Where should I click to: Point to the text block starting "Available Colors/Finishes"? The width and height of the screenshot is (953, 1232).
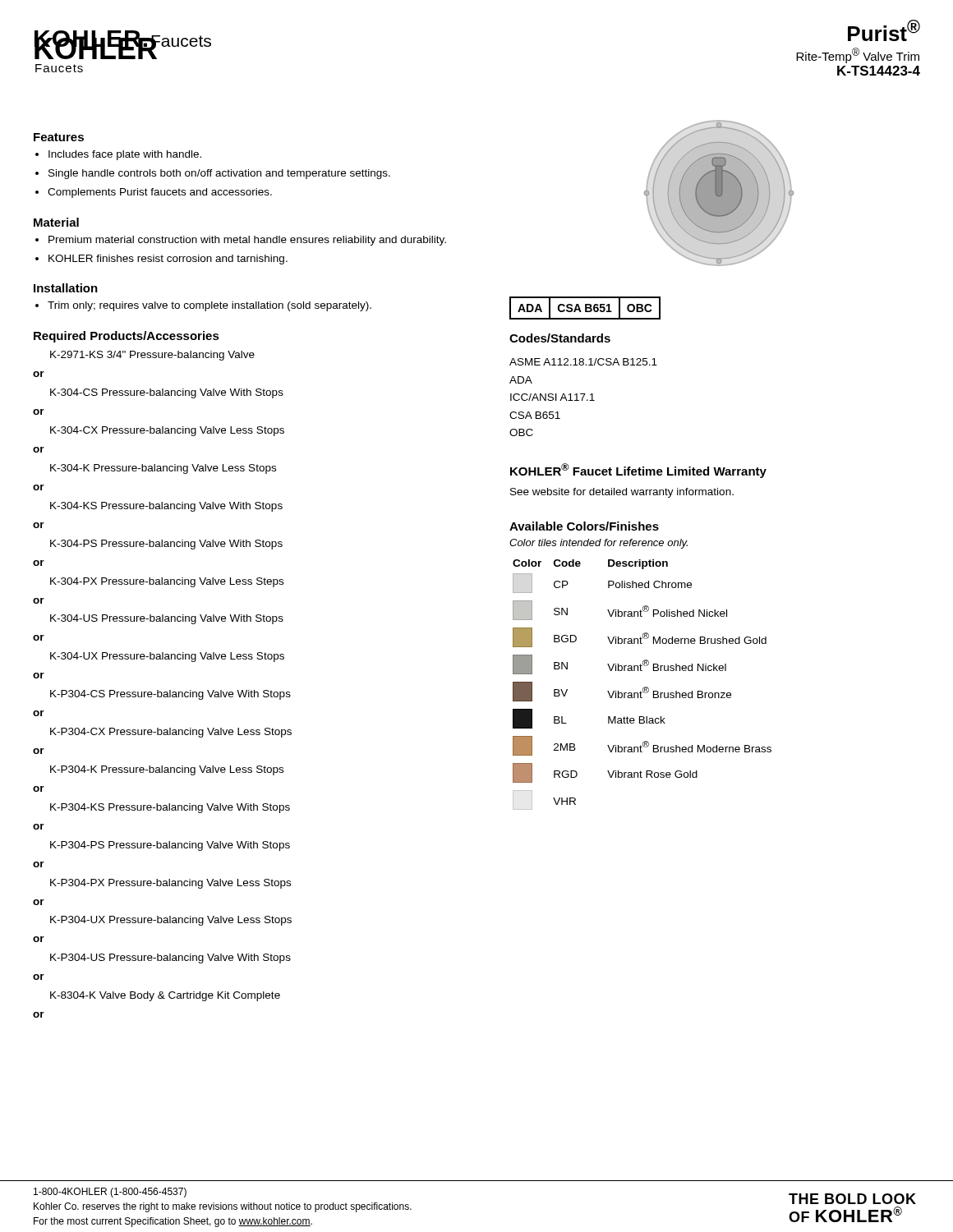pos(584,526)
